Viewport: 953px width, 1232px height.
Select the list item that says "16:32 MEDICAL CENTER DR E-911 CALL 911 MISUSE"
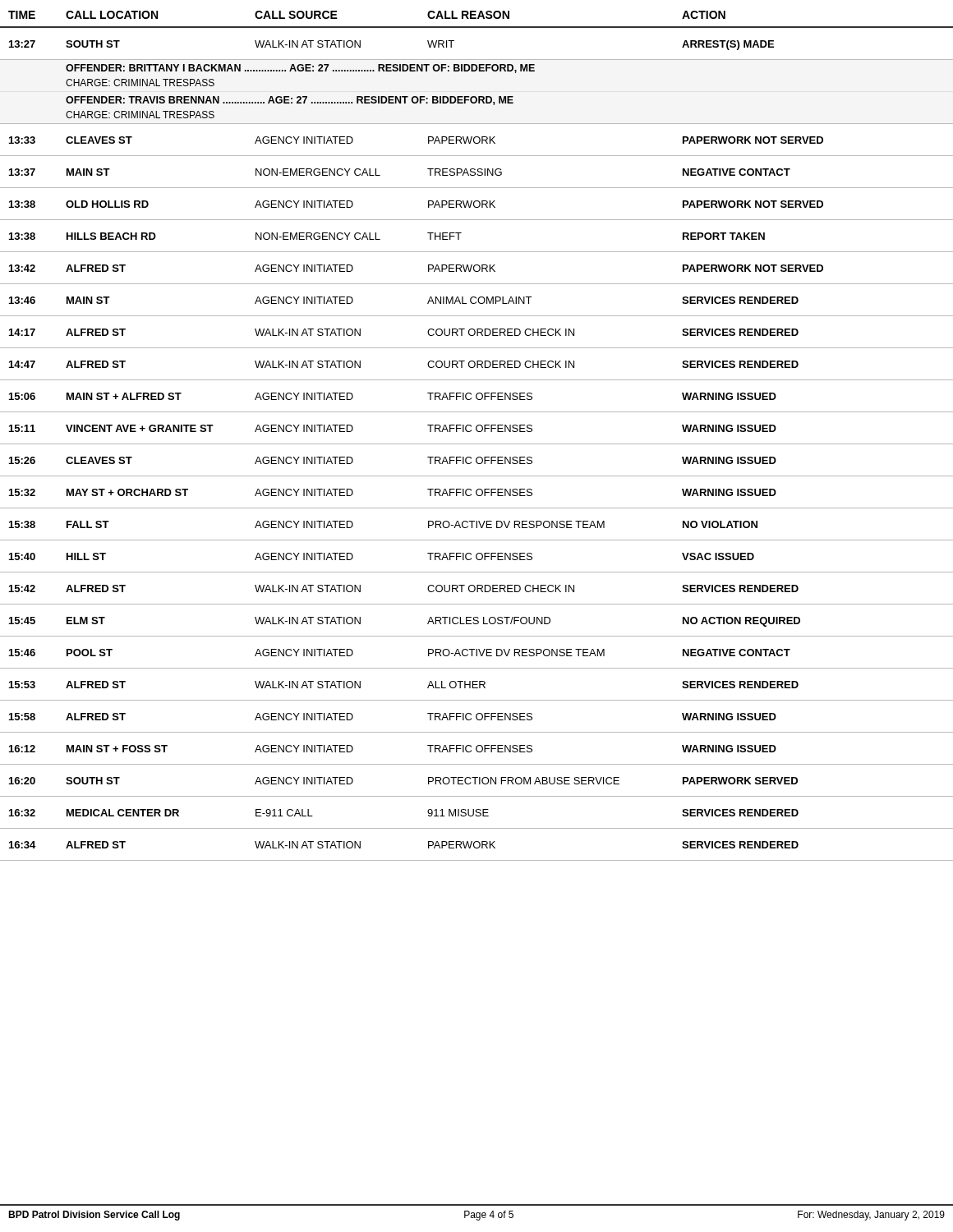tap(464, 812)
